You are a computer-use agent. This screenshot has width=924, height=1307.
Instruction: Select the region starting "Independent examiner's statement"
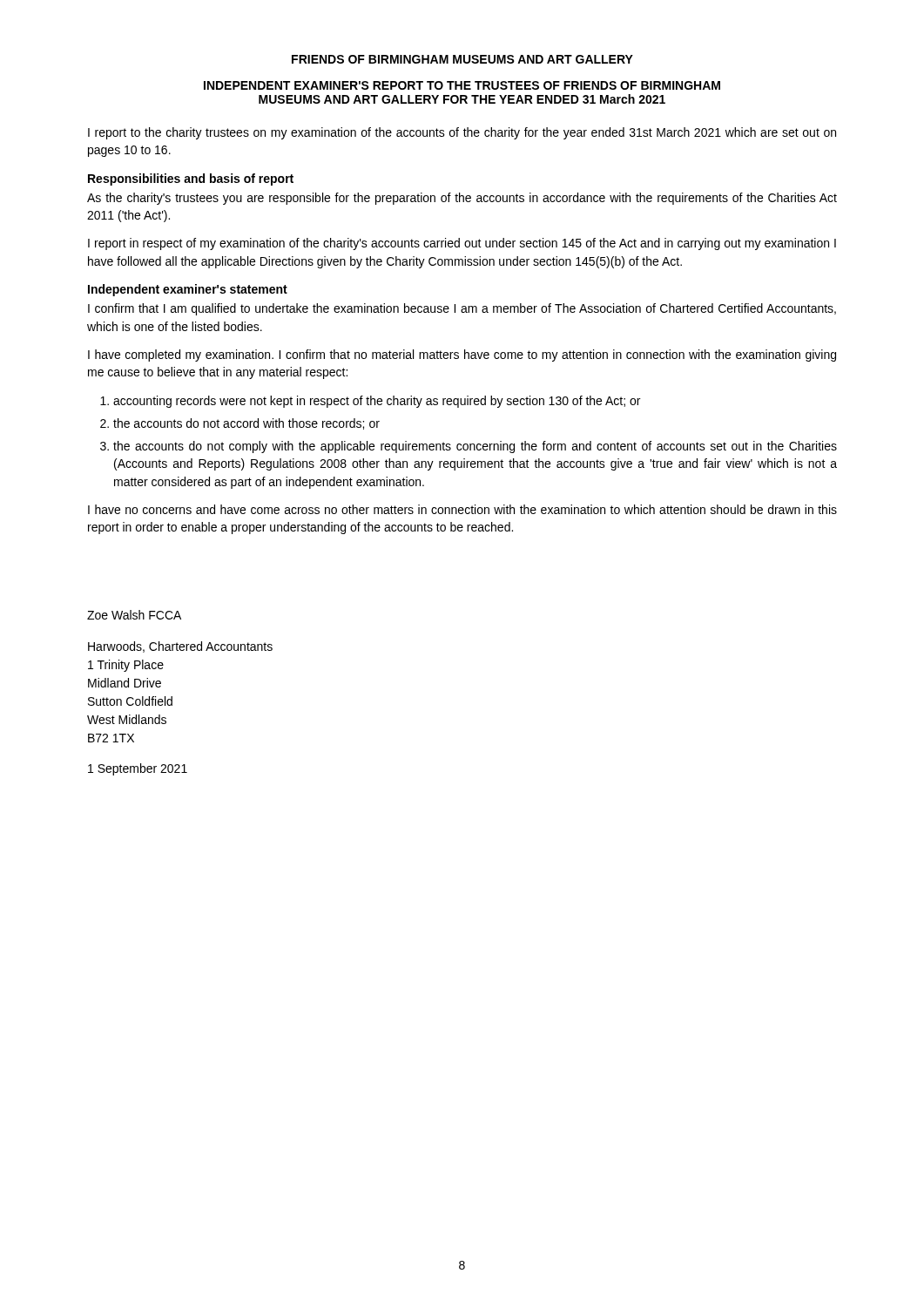(x=188, y=290)
